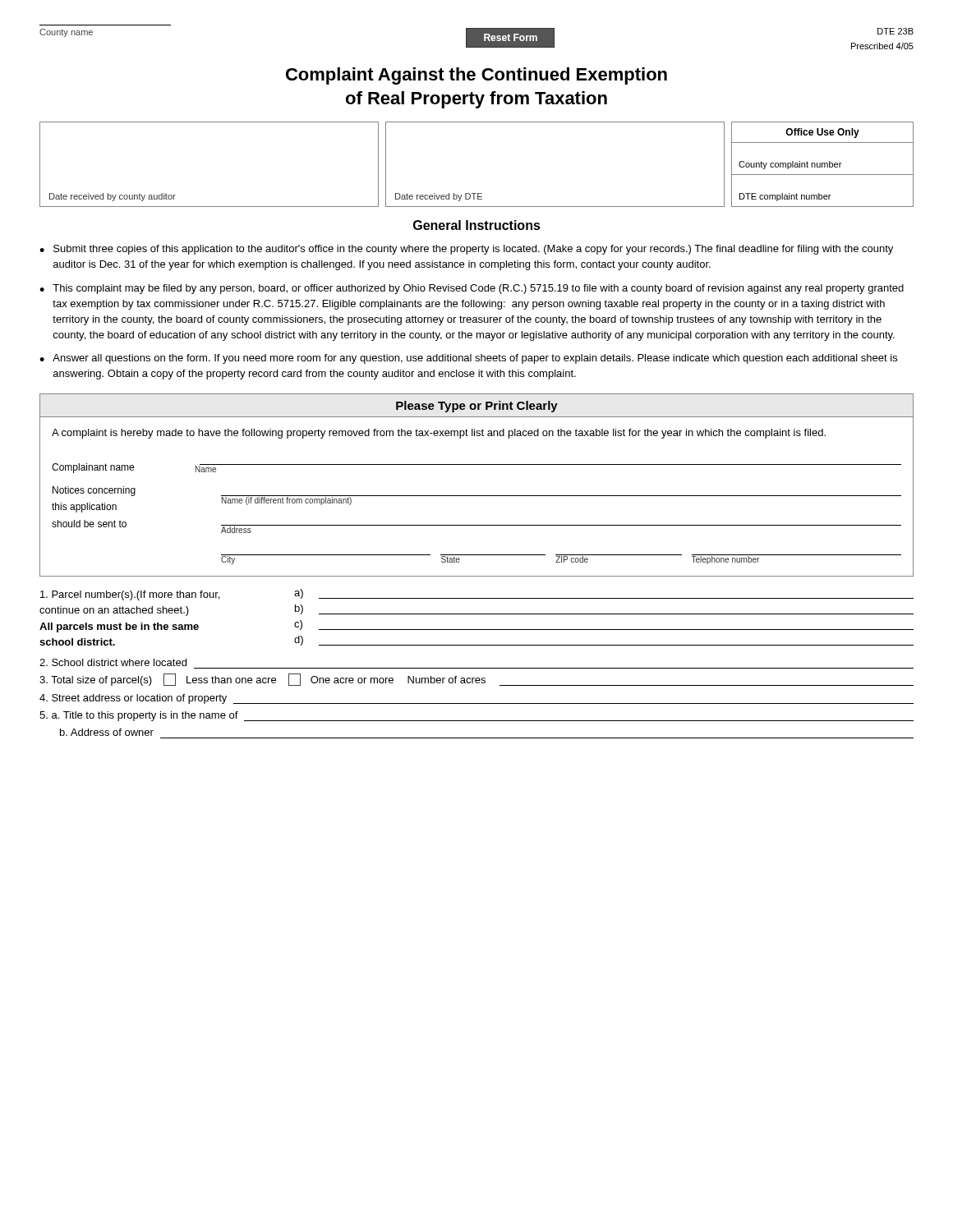
Task: Select the list item that says "• This complaint may be filed by any"
Action: [x=476, y=312]
